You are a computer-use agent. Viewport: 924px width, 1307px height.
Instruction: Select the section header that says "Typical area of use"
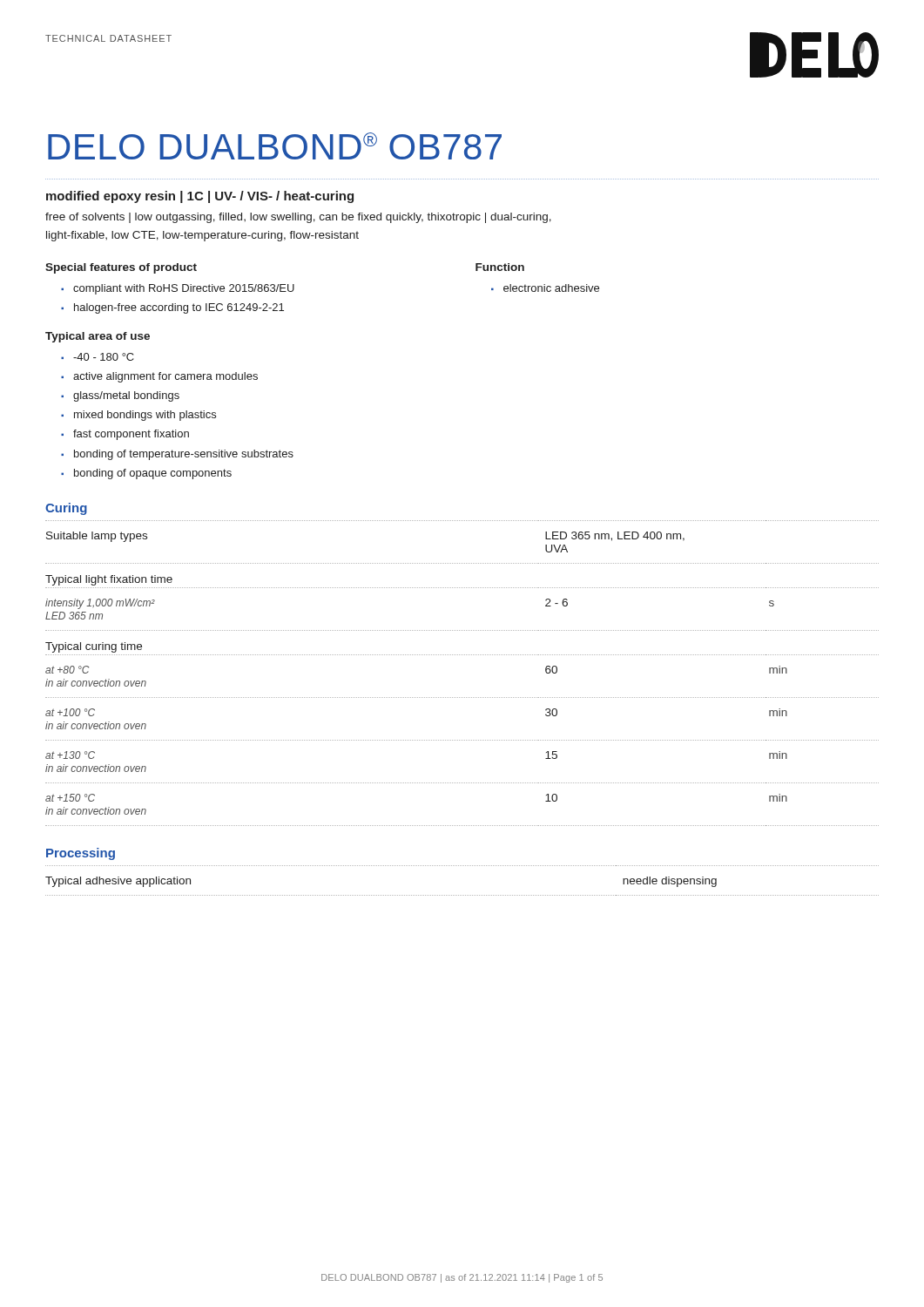(98, 337)
